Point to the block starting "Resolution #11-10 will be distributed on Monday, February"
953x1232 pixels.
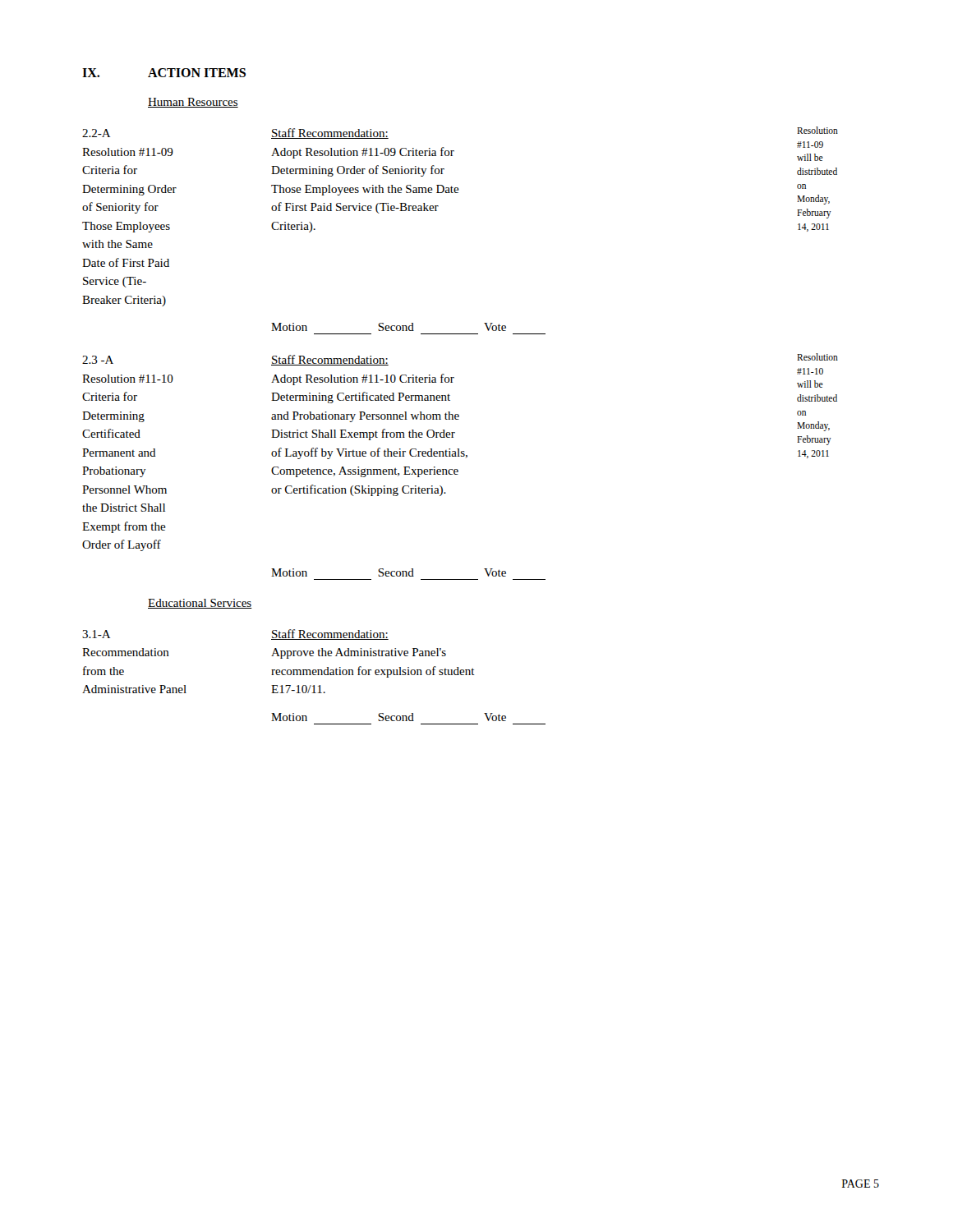(x=817, y=405)
